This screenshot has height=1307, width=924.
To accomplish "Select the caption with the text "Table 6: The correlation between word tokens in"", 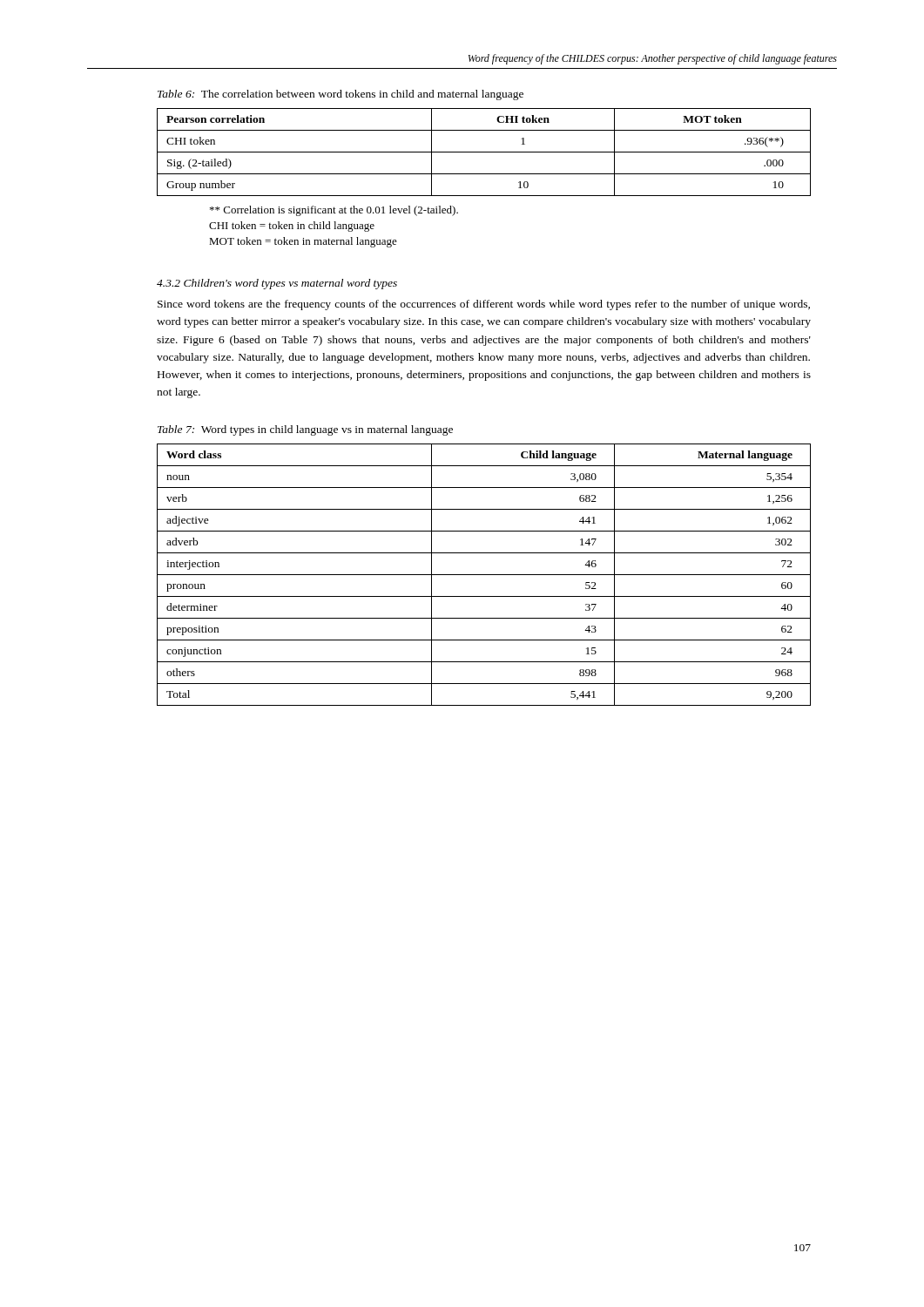I will pos(340,94).
